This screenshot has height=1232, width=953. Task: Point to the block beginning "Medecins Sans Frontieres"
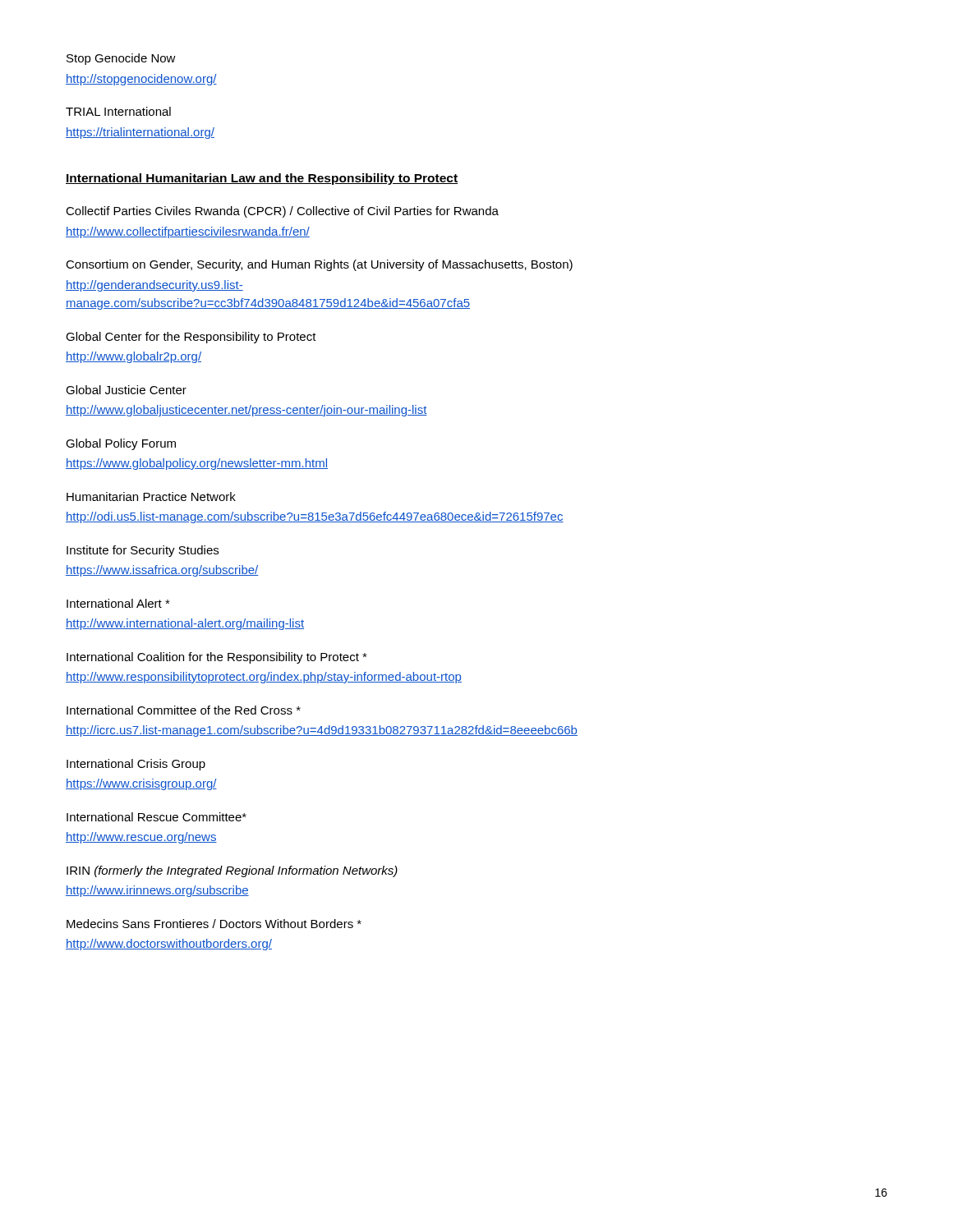click(x=214, y=924)
